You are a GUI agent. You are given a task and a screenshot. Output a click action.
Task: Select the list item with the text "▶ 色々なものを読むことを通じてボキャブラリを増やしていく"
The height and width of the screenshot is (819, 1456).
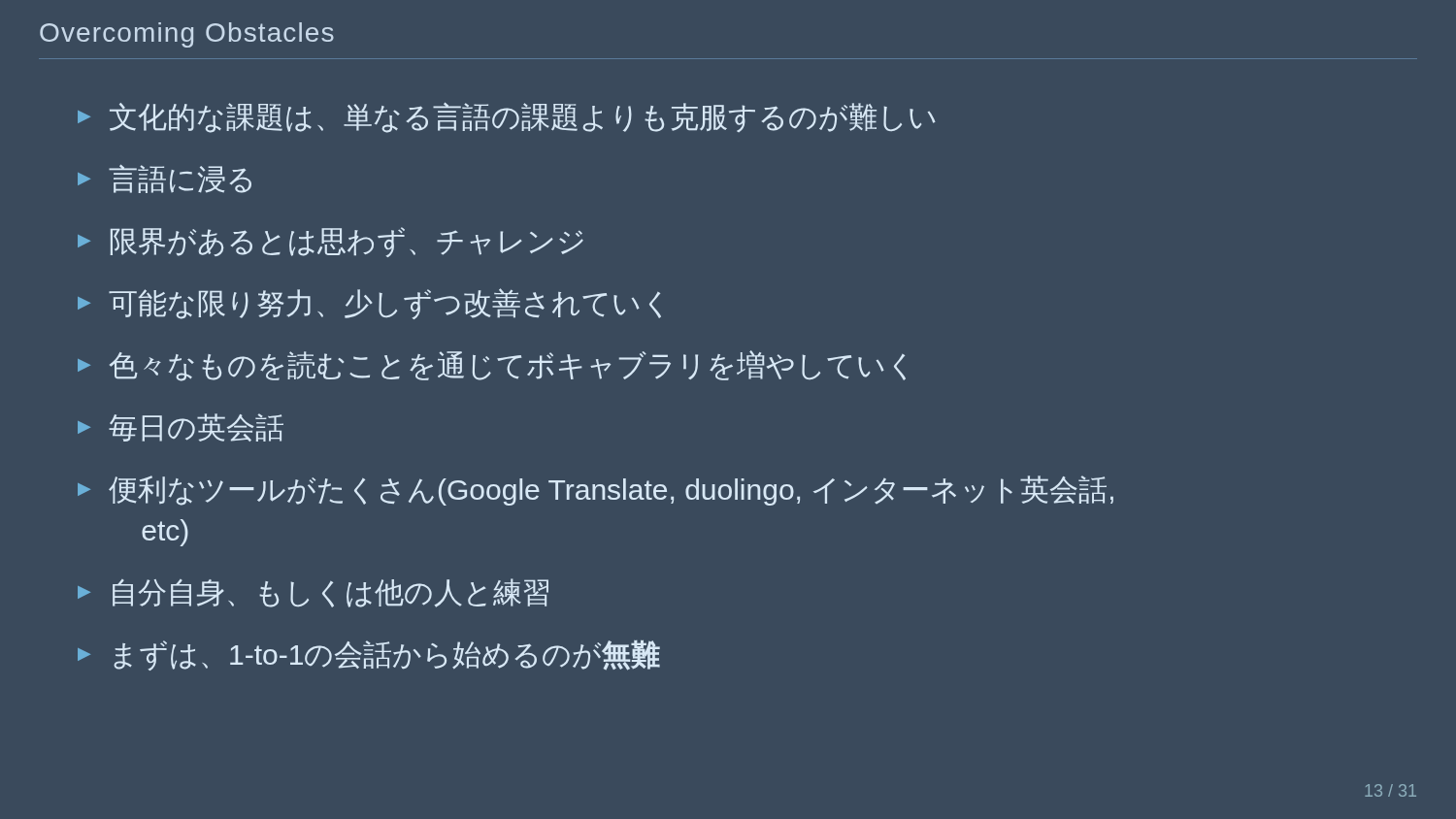tap(728, 366)
